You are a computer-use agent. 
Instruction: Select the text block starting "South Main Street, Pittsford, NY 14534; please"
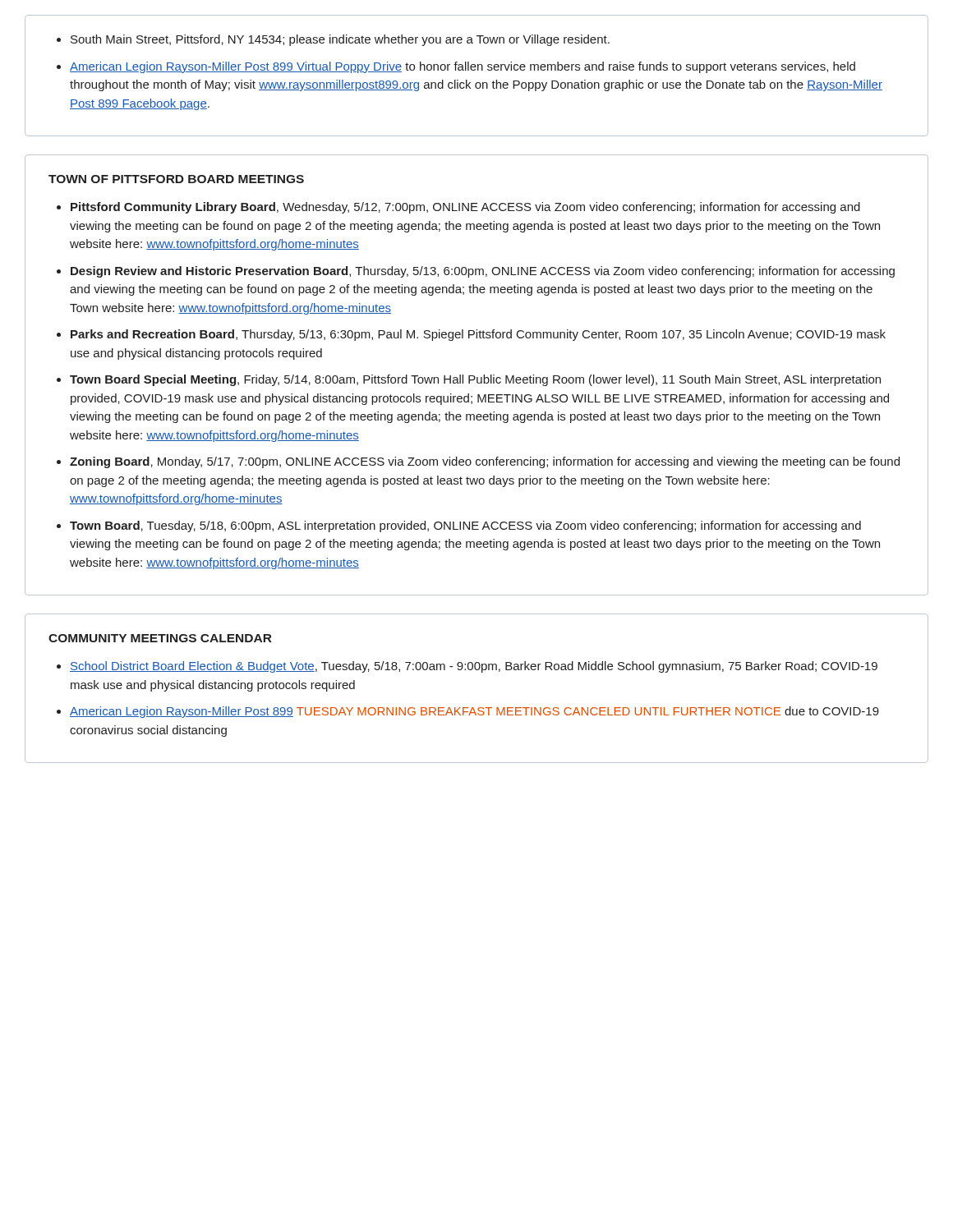[x=340, y=39]
